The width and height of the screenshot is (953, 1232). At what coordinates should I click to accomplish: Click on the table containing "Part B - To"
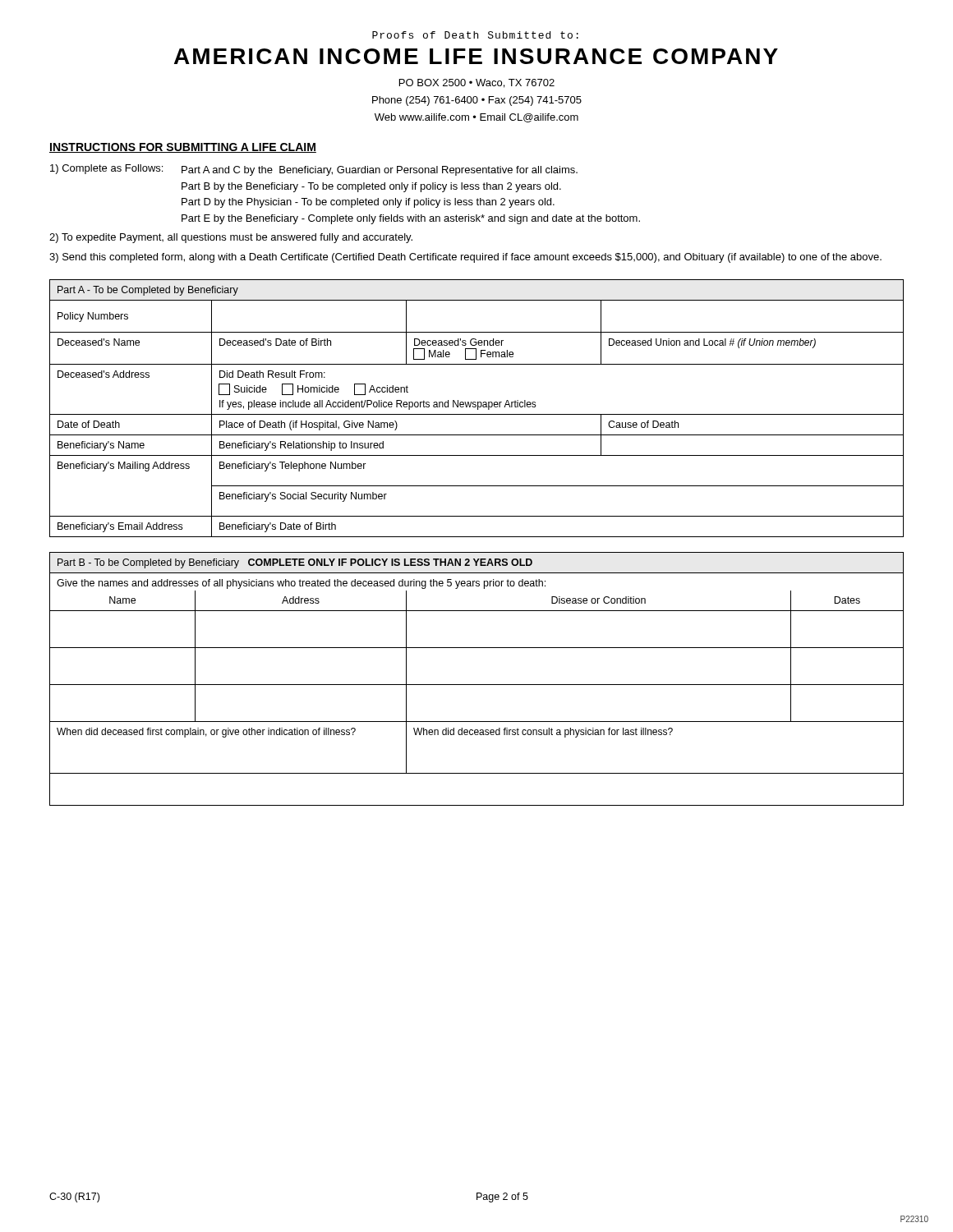(x=476, y=679)
